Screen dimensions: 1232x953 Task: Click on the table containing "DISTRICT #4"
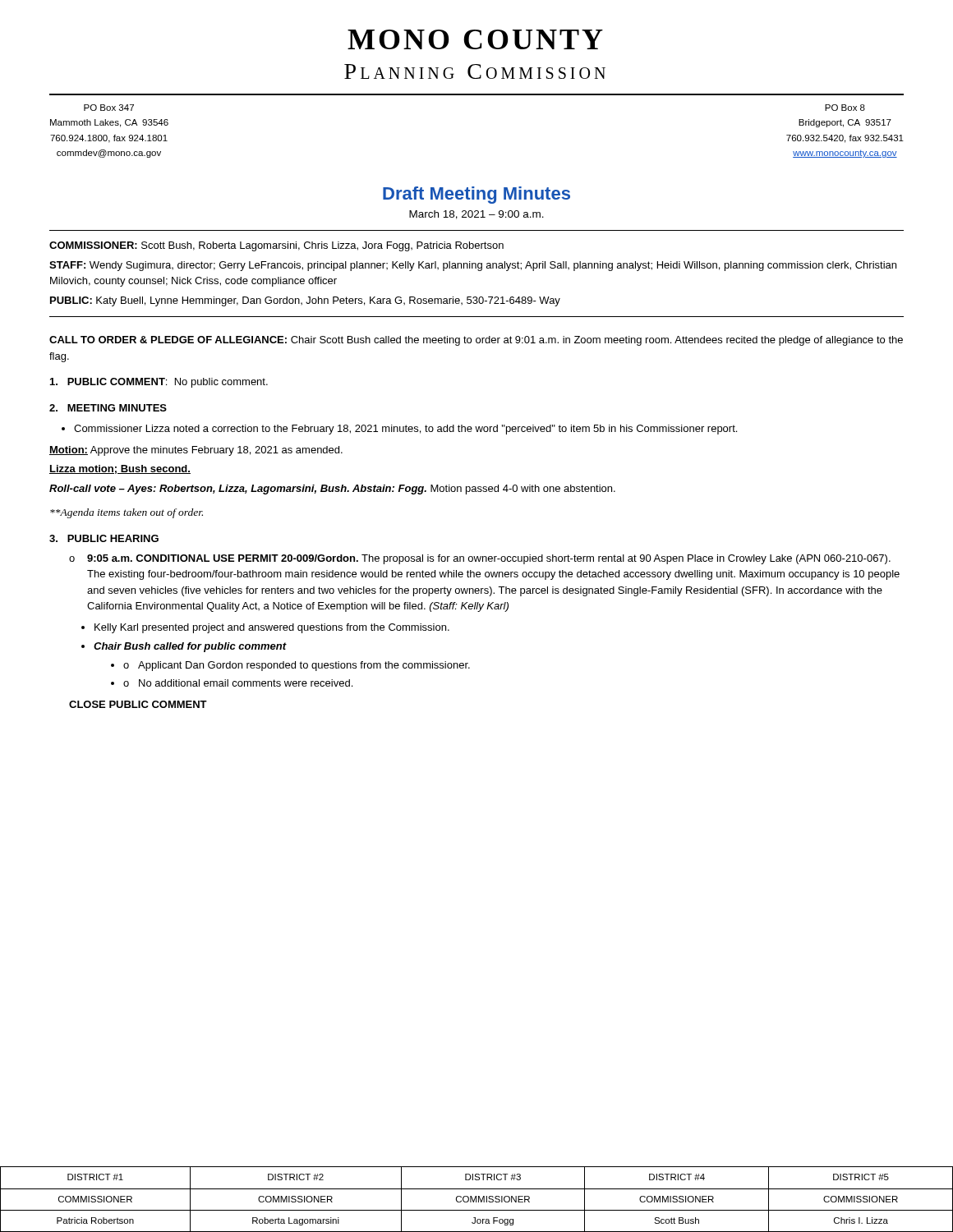(476, 1199)
